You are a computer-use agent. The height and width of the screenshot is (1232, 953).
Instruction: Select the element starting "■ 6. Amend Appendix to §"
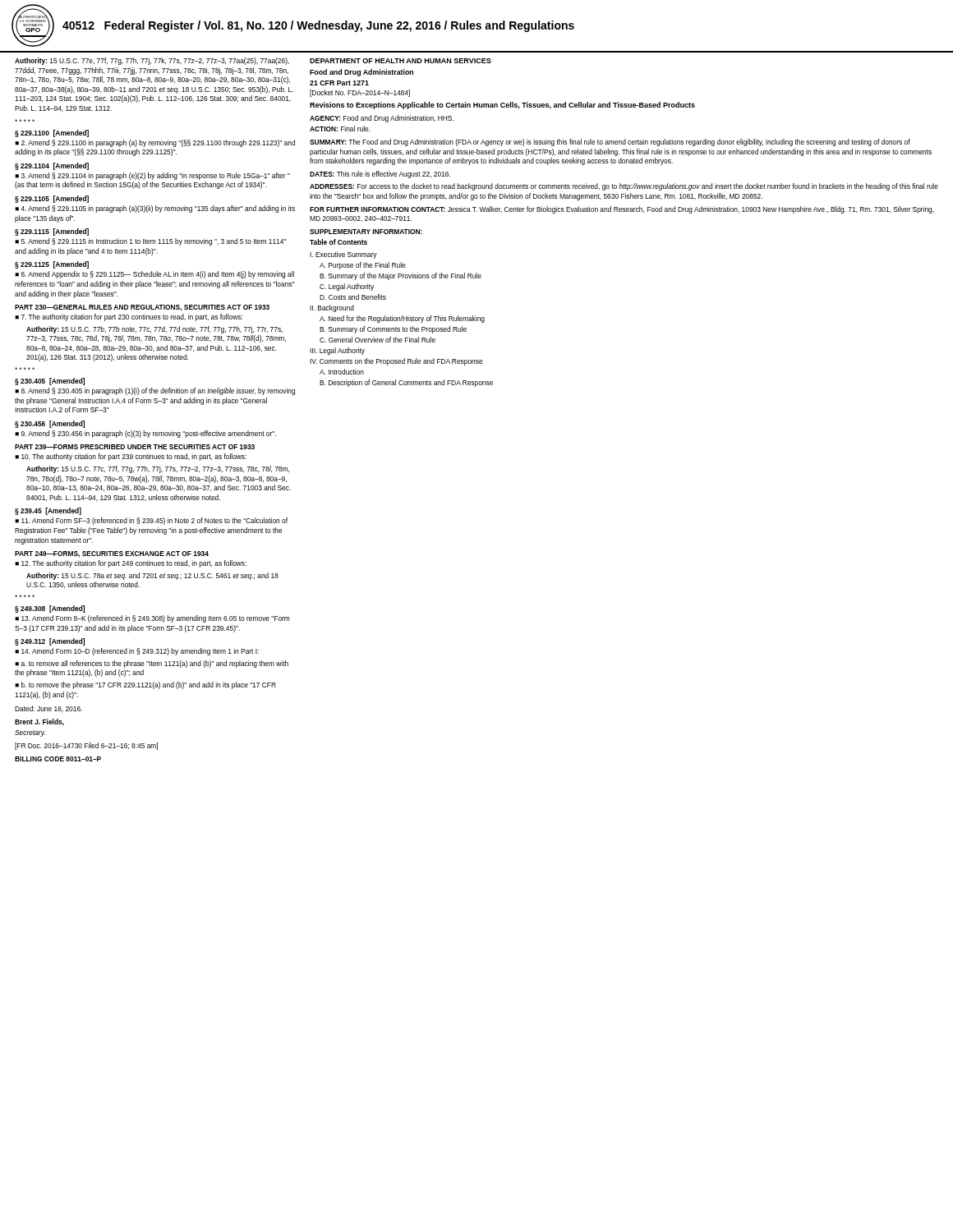(x=155, y=284)
